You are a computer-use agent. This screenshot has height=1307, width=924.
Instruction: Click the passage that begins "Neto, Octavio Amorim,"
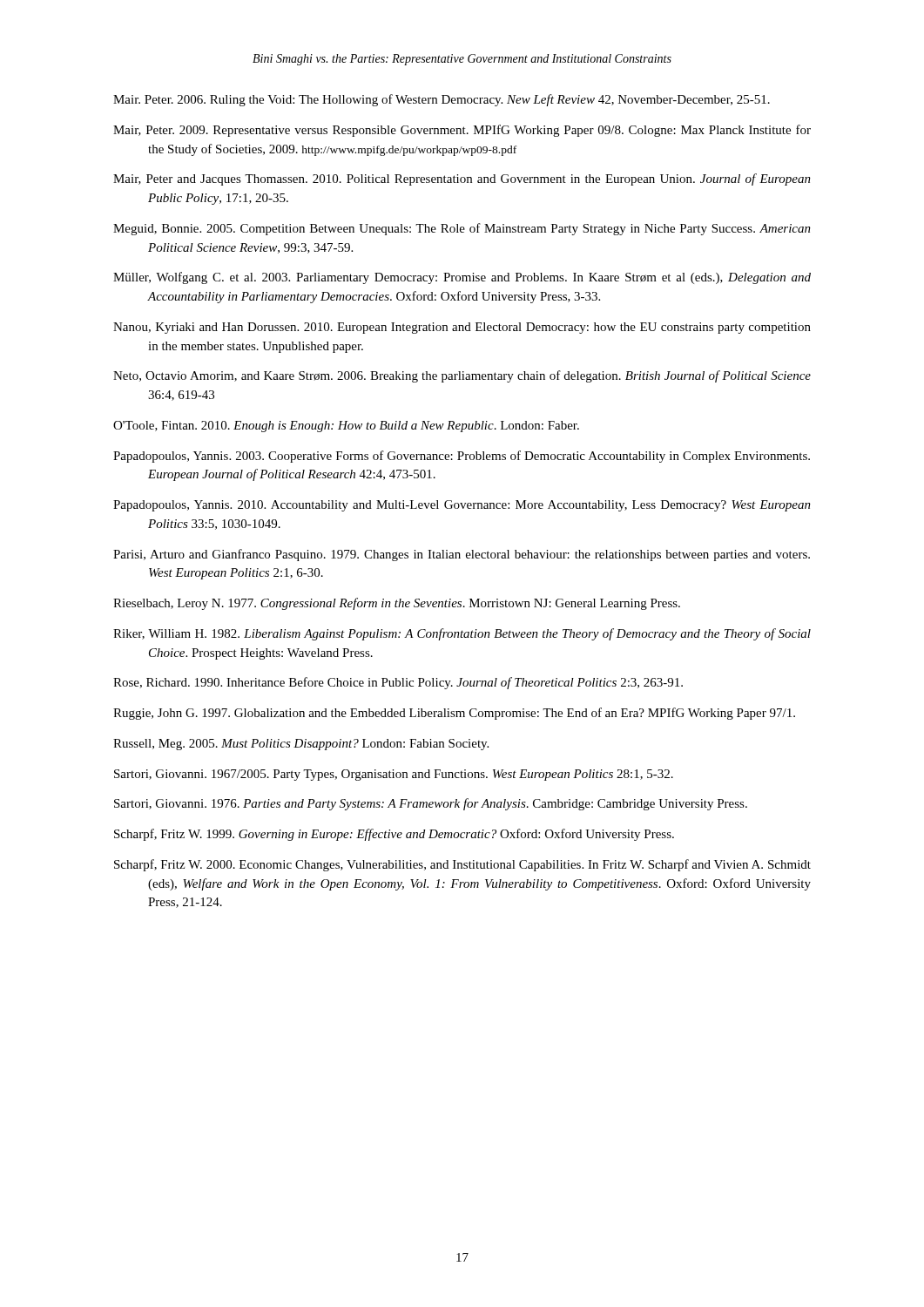[462, 385]
